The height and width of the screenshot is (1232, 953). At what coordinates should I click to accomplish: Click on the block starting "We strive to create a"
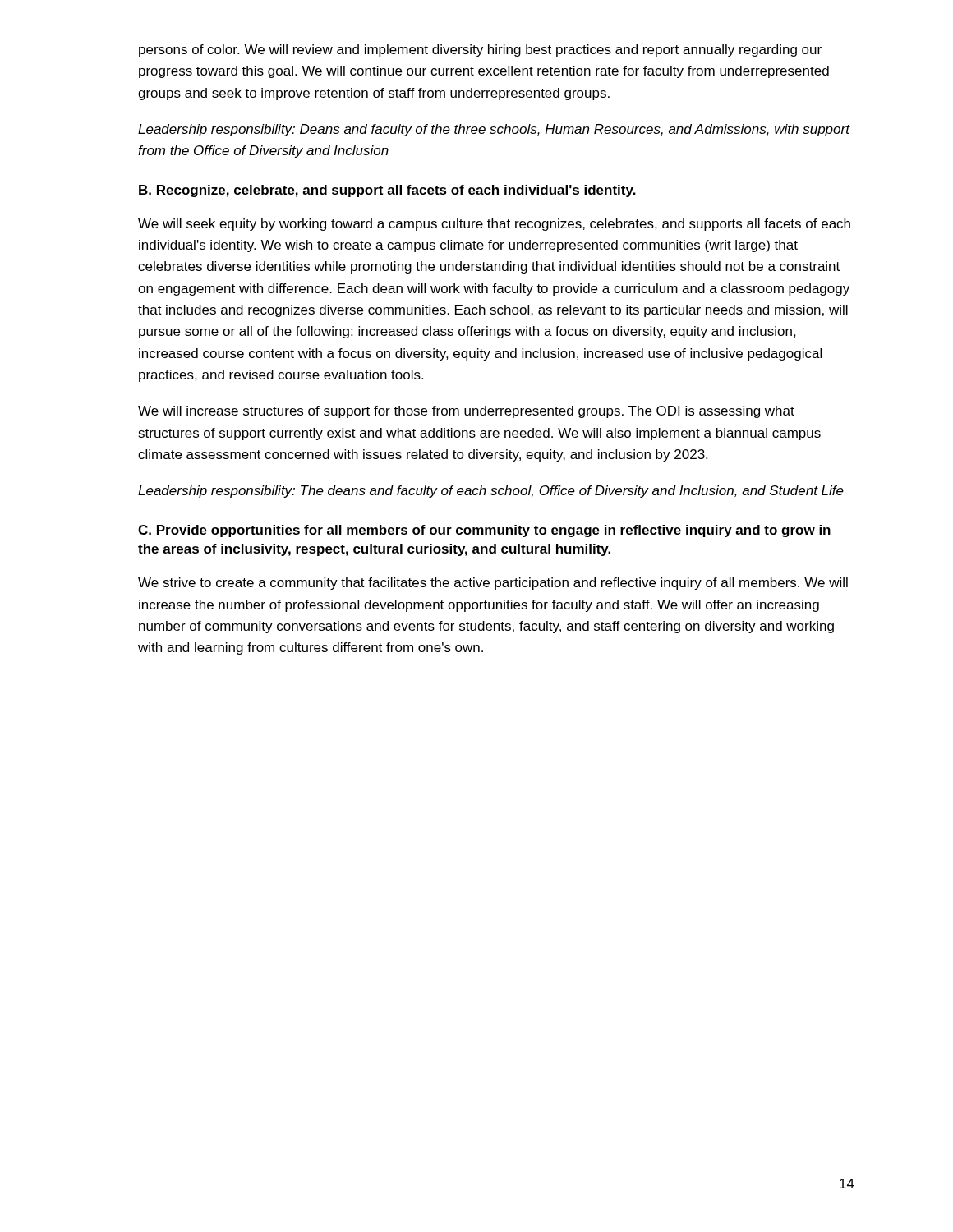[493, 615]
